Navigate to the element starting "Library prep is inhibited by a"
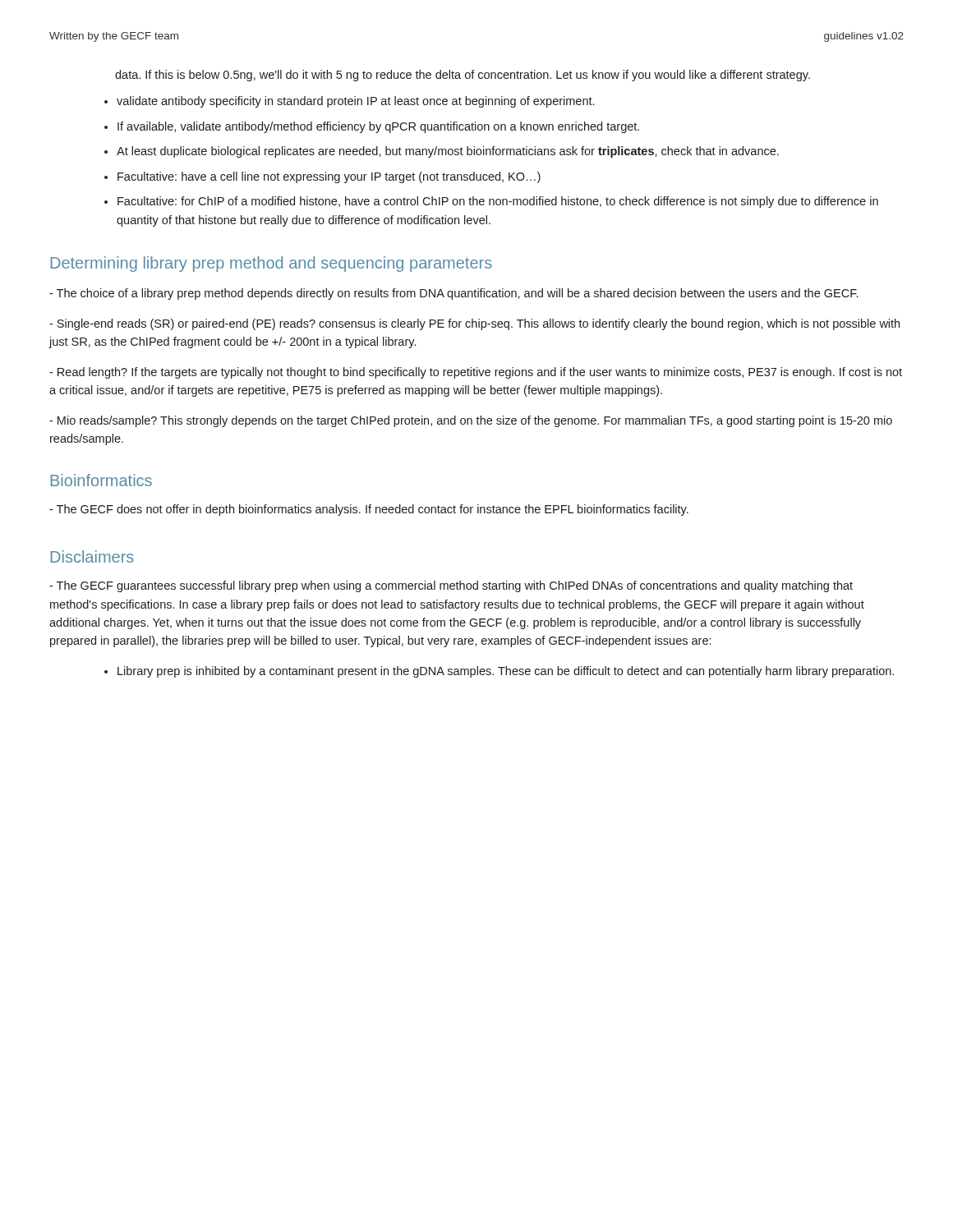 (x=506, y=671)
